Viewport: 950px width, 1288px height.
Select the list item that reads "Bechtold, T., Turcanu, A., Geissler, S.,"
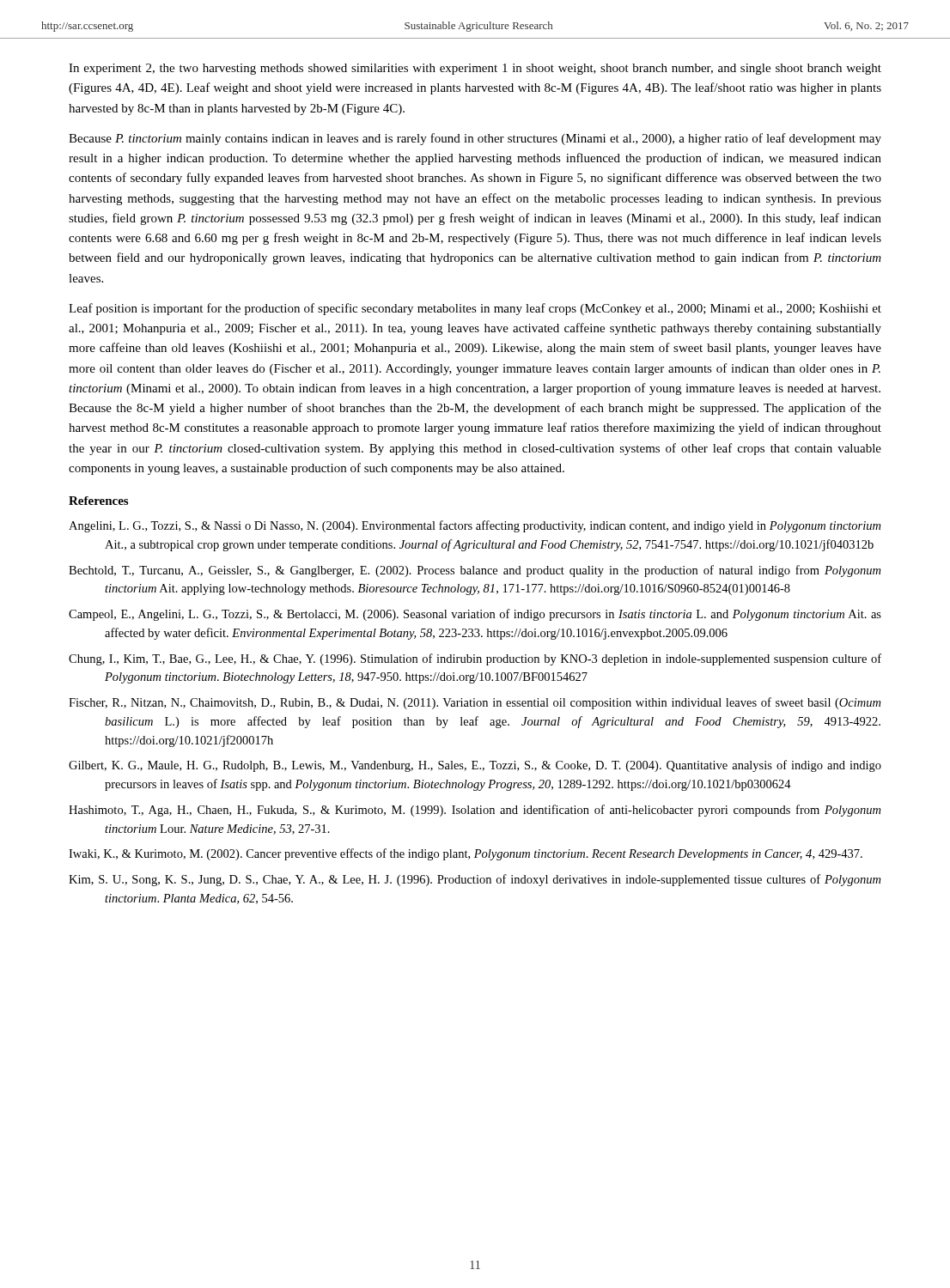coord(475,579)
